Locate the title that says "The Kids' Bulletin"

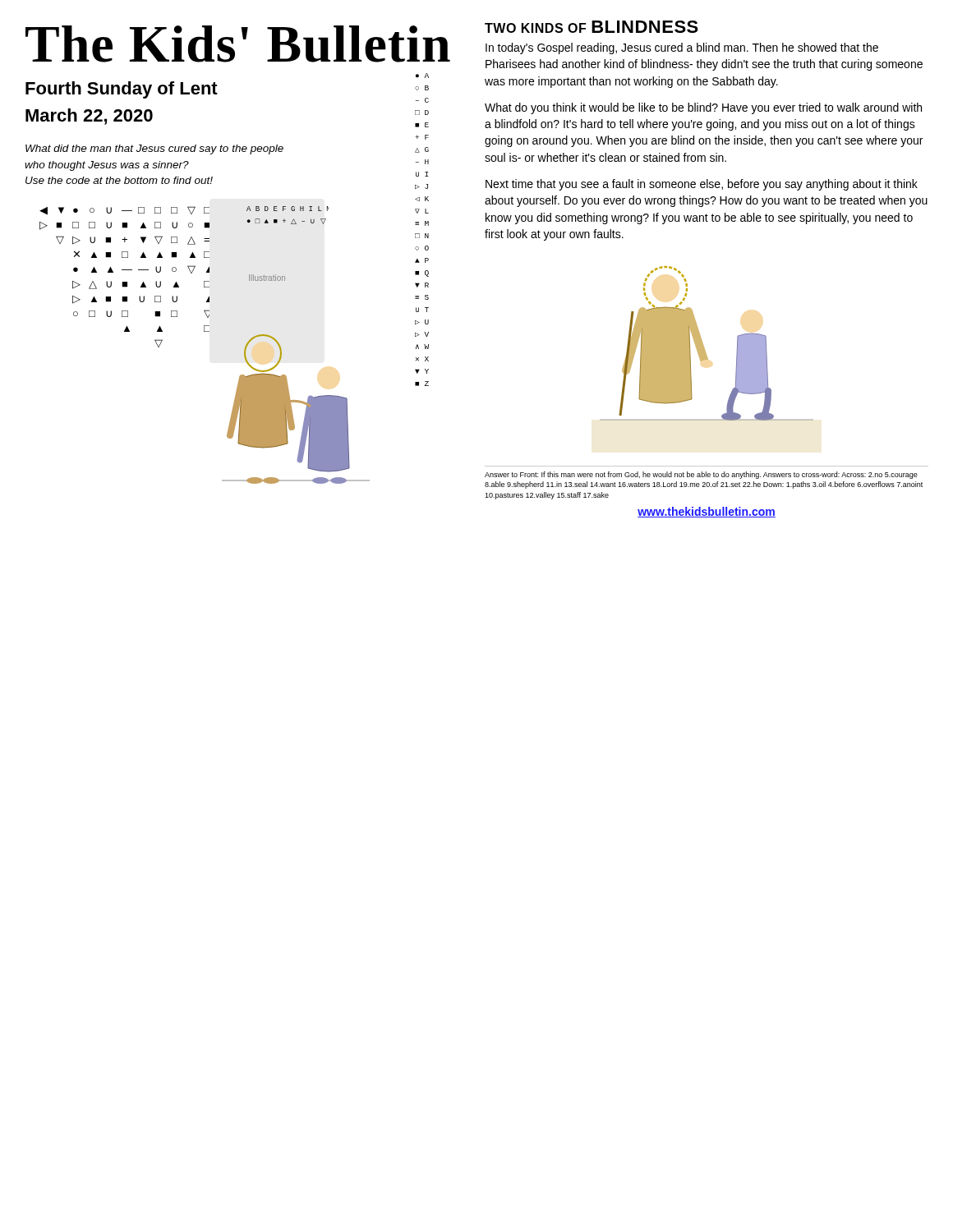click(238, 44)
